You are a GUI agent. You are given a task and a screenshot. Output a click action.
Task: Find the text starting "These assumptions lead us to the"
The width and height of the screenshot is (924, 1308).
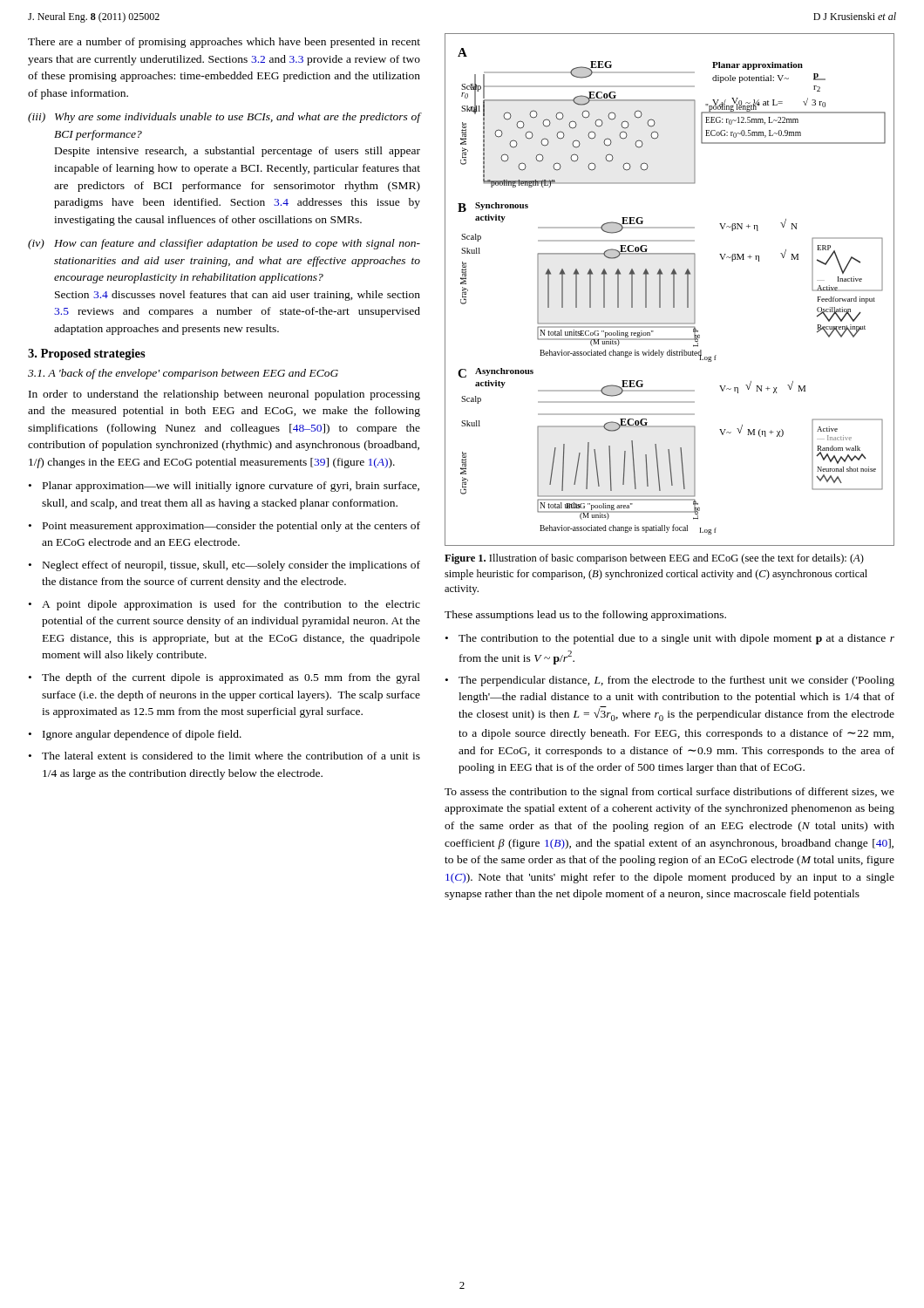click(x=586, y=614)
